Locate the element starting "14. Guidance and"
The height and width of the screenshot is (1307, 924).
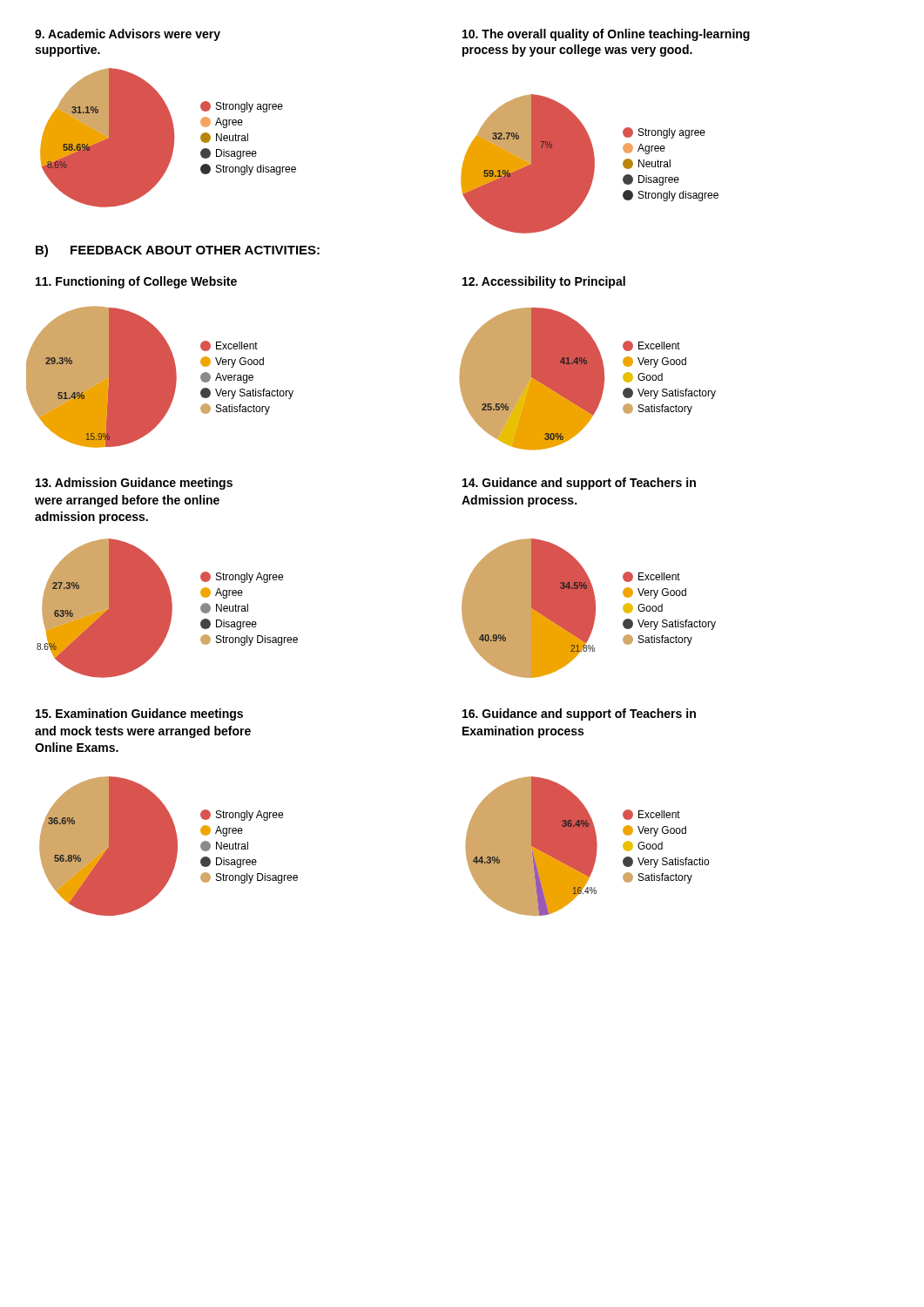click(x=579, y=491)
